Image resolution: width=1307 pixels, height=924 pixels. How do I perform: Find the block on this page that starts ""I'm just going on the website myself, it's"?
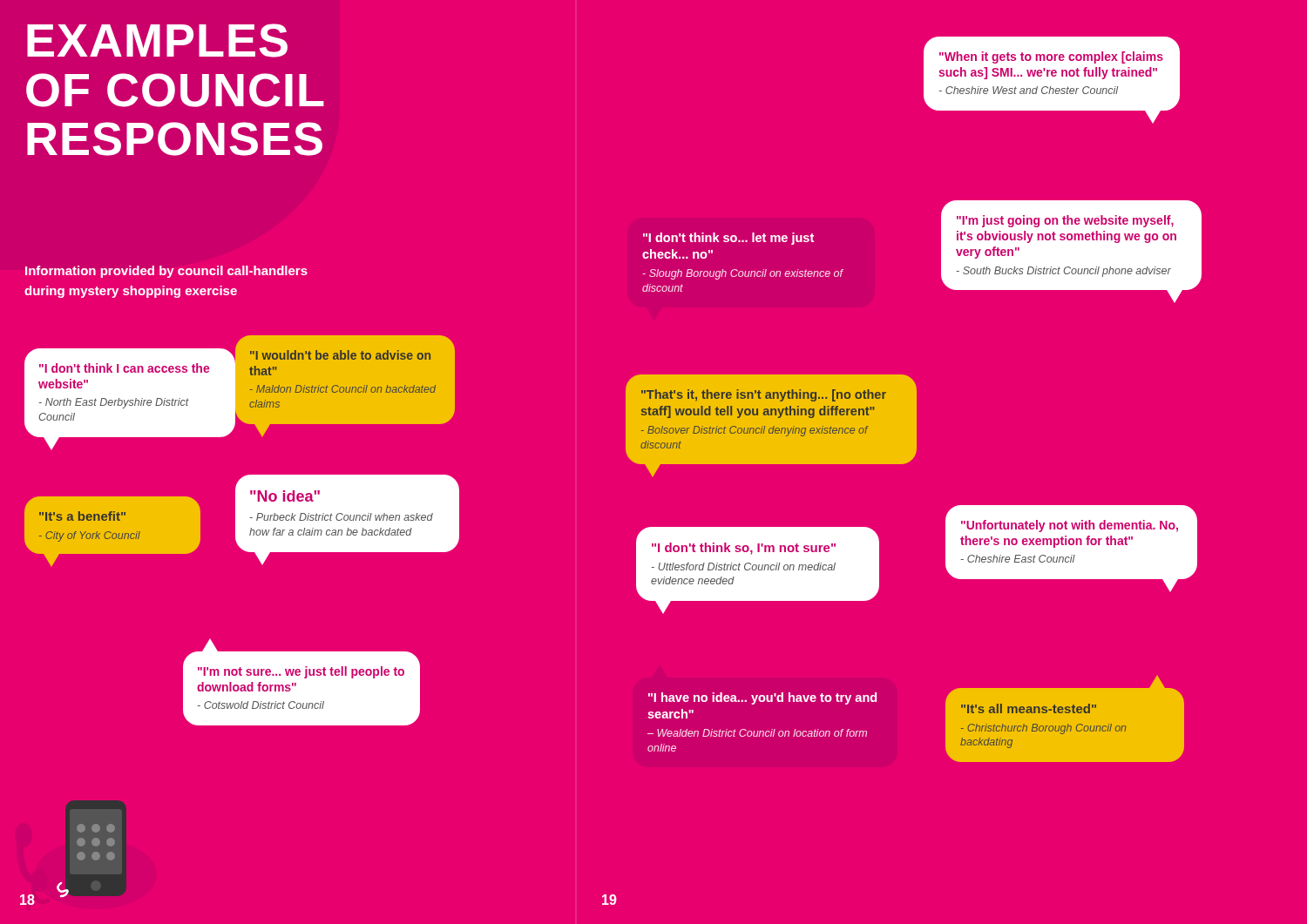pyautogui.click(x=1071, y=251)
